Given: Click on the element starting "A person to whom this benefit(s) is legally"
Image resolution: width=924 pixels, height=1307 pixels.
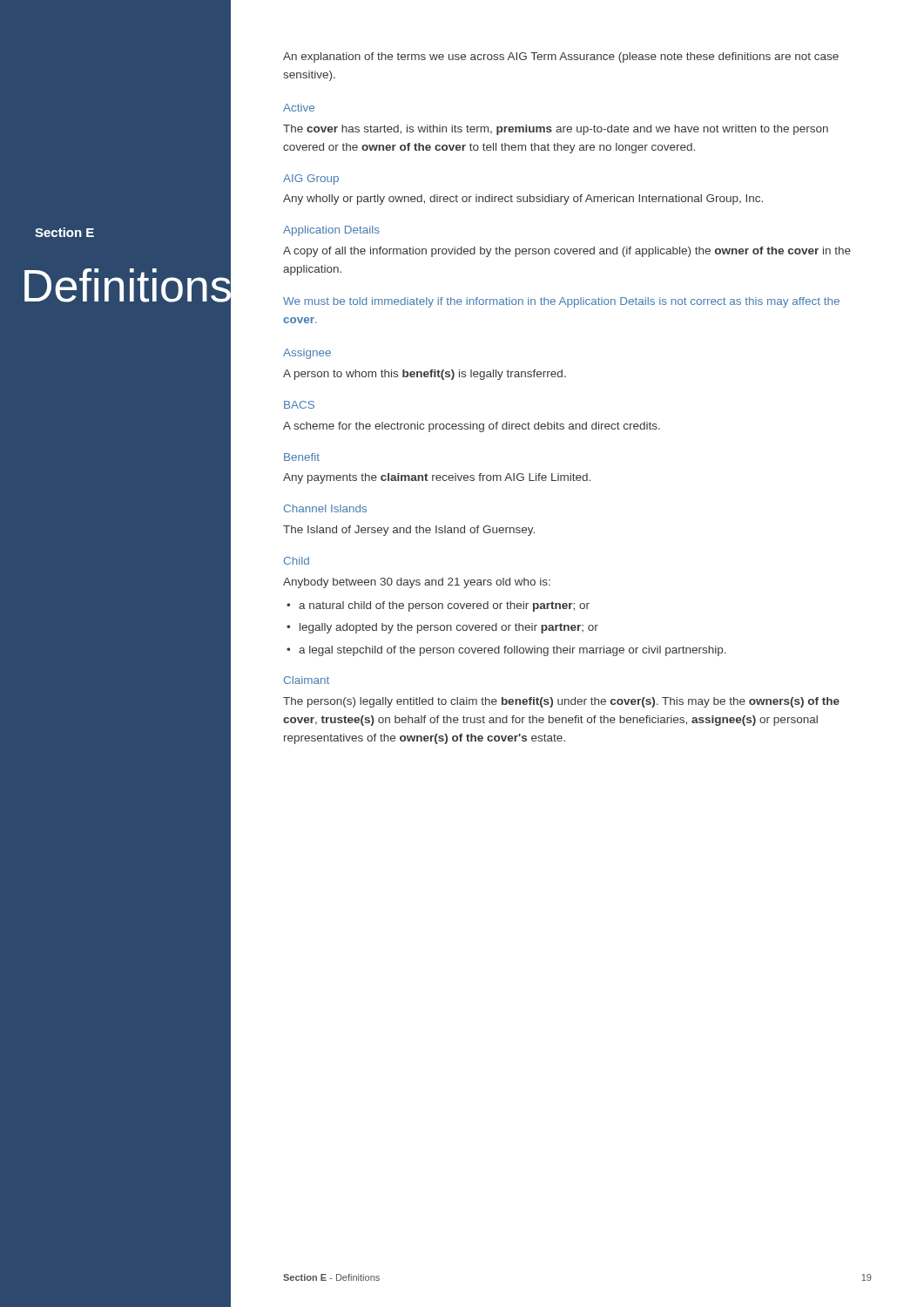Looking at the screenshot, I should tap(425, 373).
